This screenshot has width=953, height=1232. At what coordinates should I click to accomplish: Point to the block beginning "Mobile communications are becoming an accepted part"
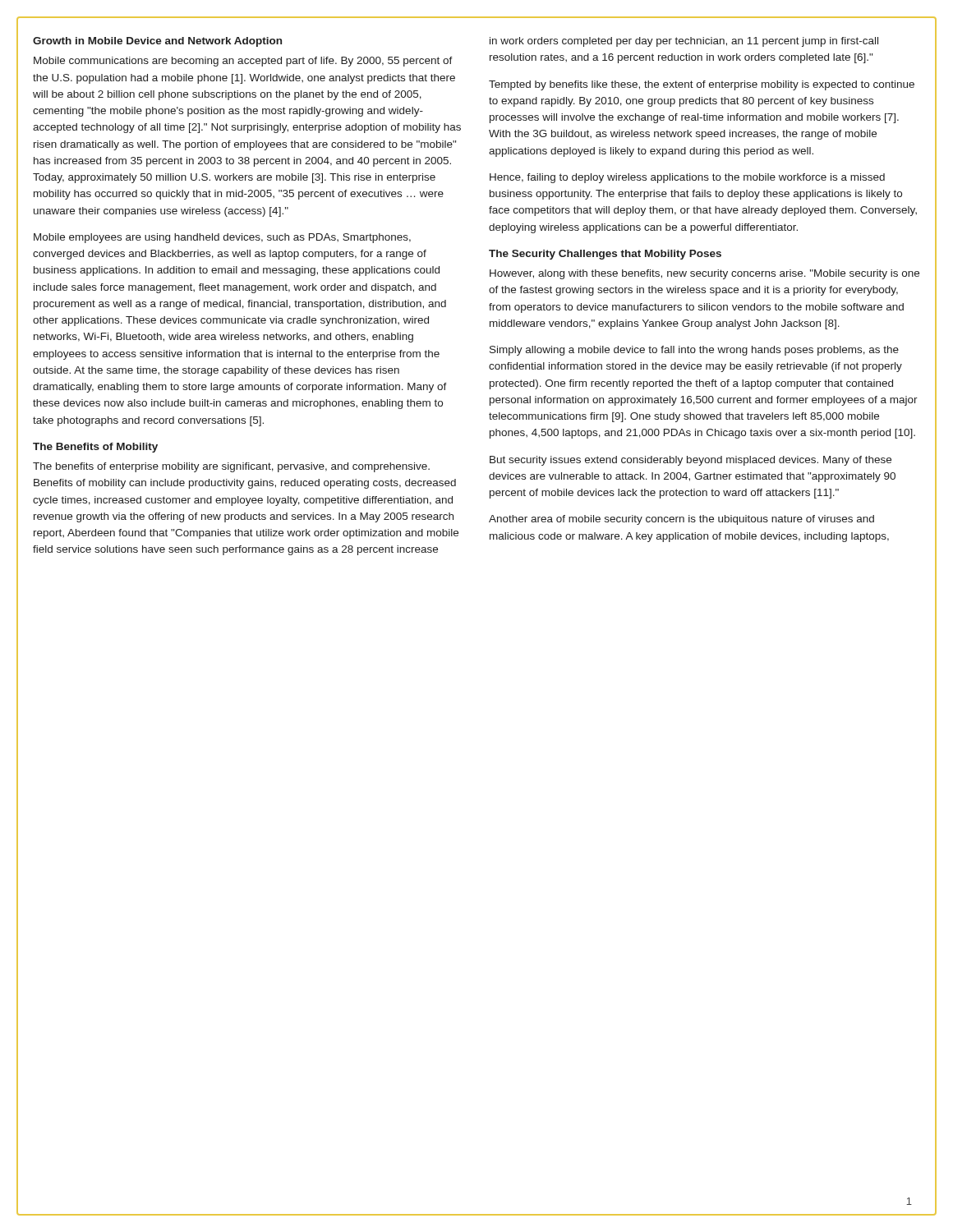click(249, 136)
